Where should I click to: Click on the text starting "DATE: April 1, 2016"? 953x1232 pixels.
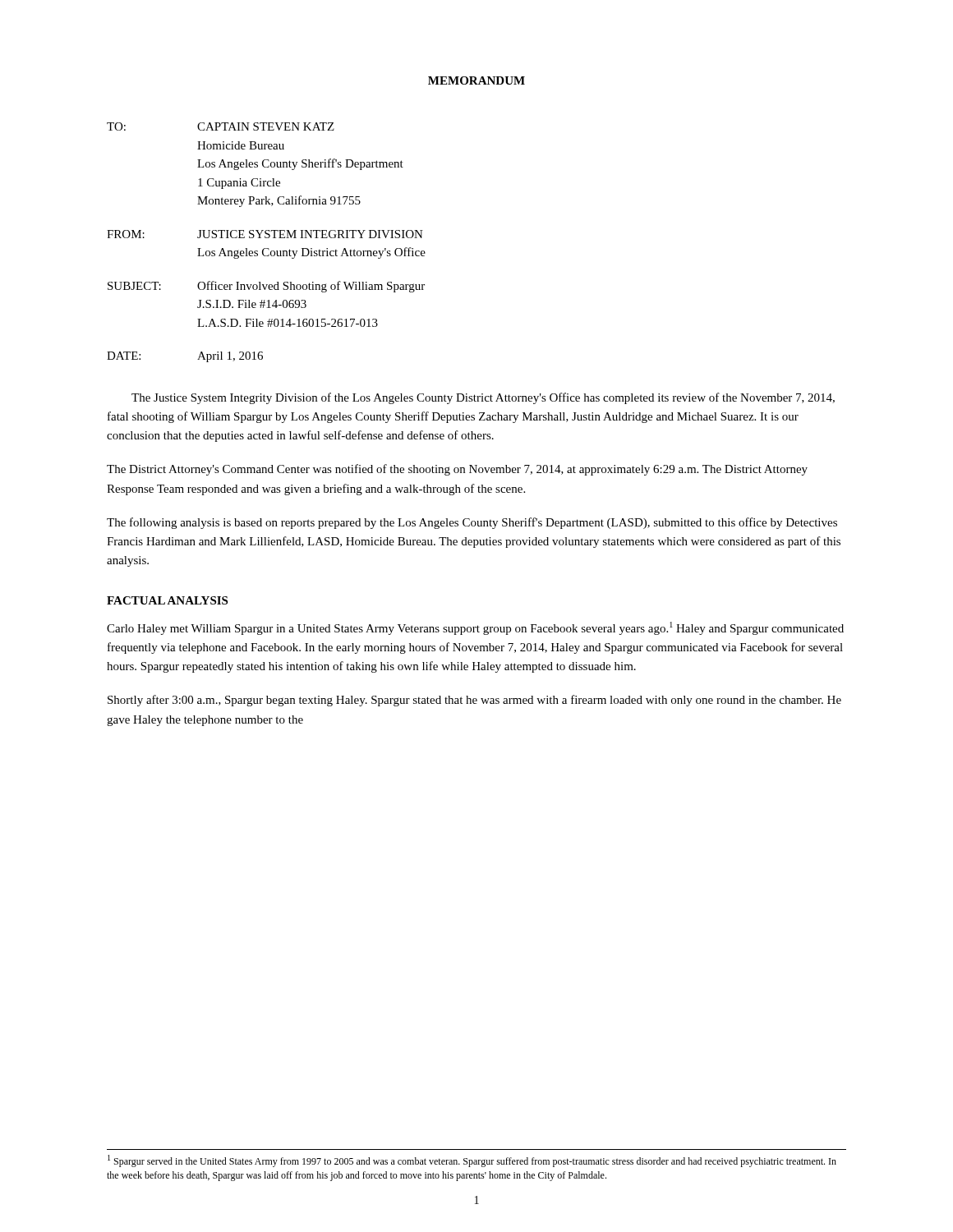(x=119, y=357)
